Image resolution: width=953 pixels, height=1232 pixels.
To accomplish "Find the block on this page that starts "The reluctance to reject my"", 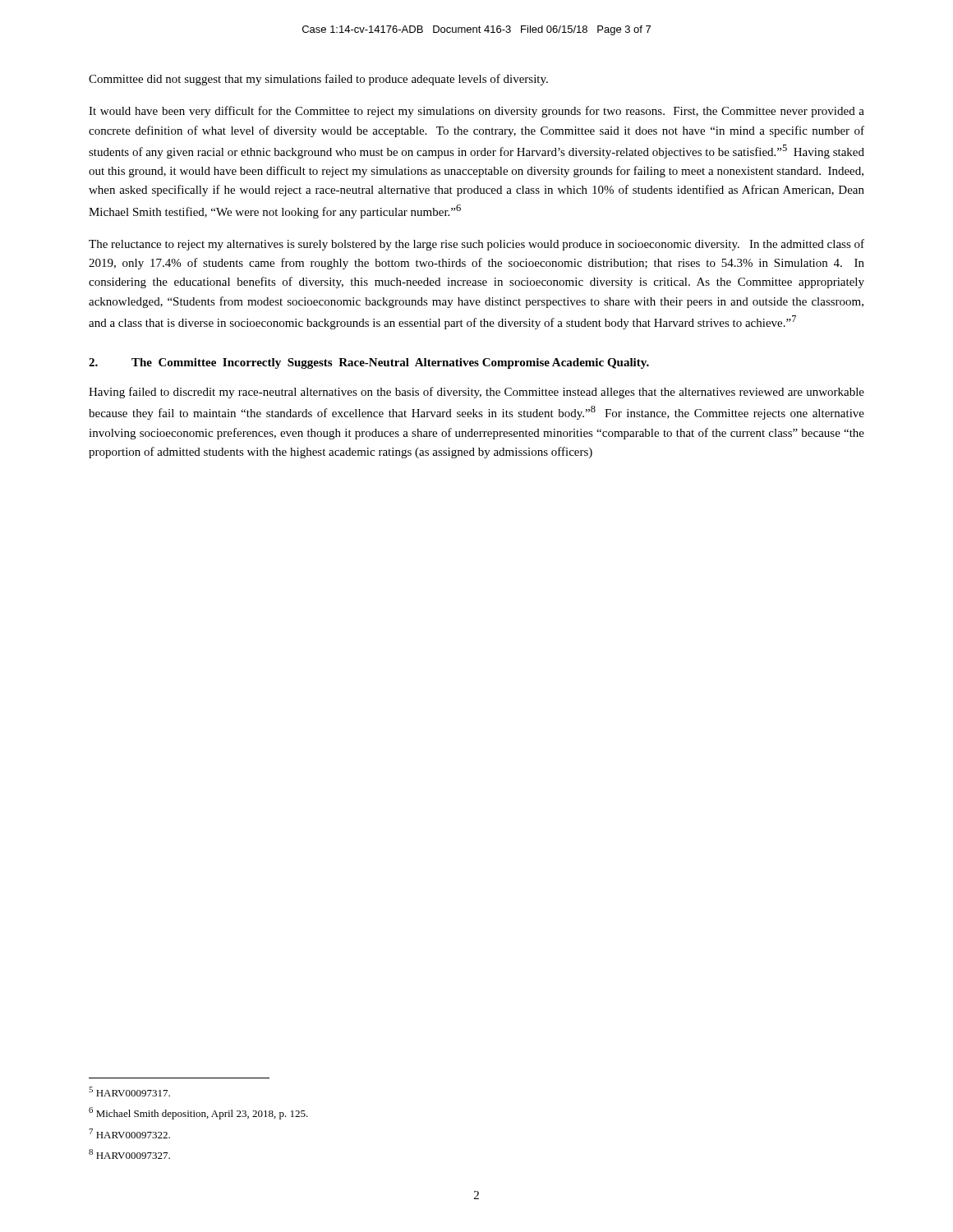I will pos(476,283).
